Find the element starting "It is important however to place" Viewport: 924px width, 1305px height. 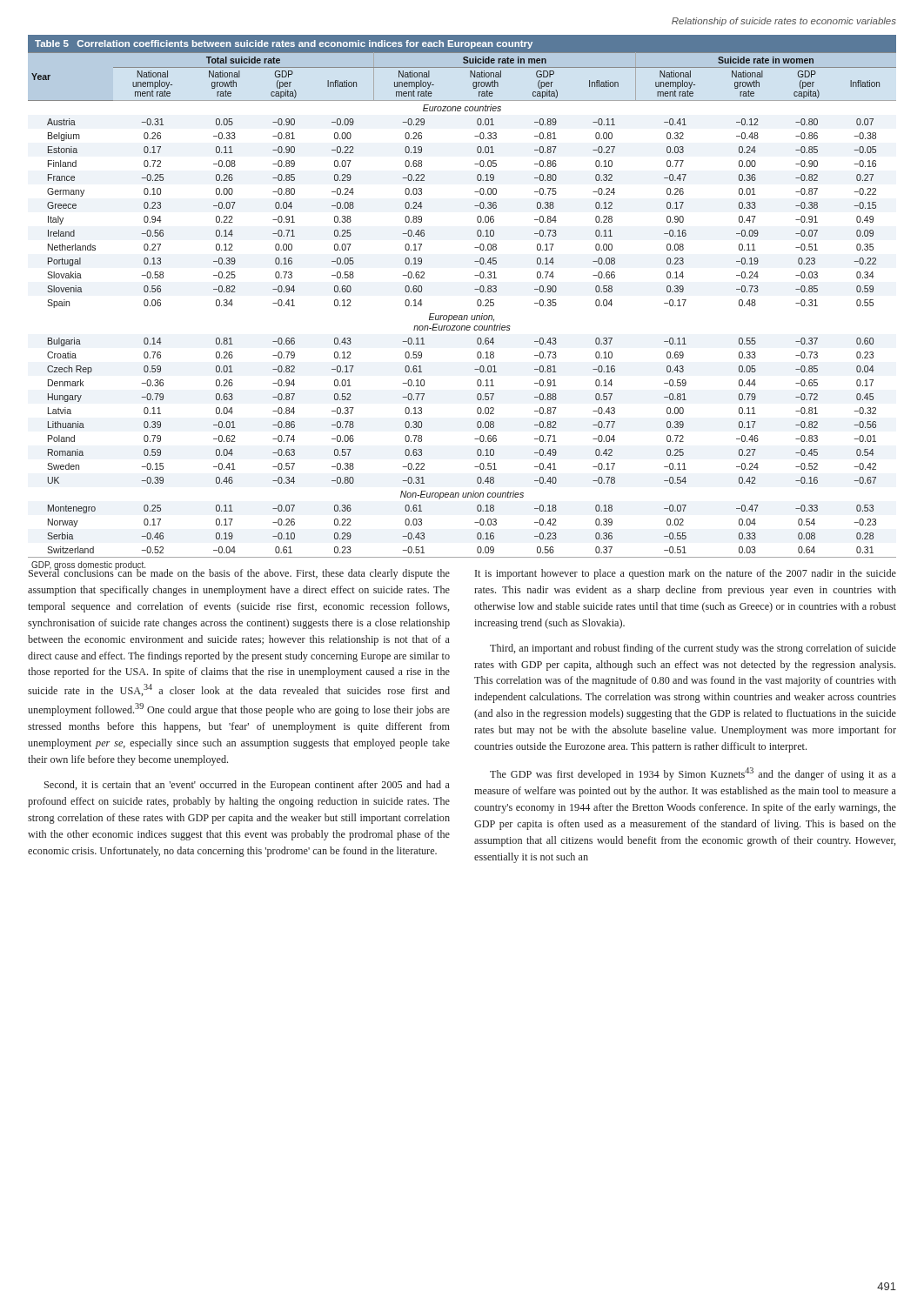(685, 715)
